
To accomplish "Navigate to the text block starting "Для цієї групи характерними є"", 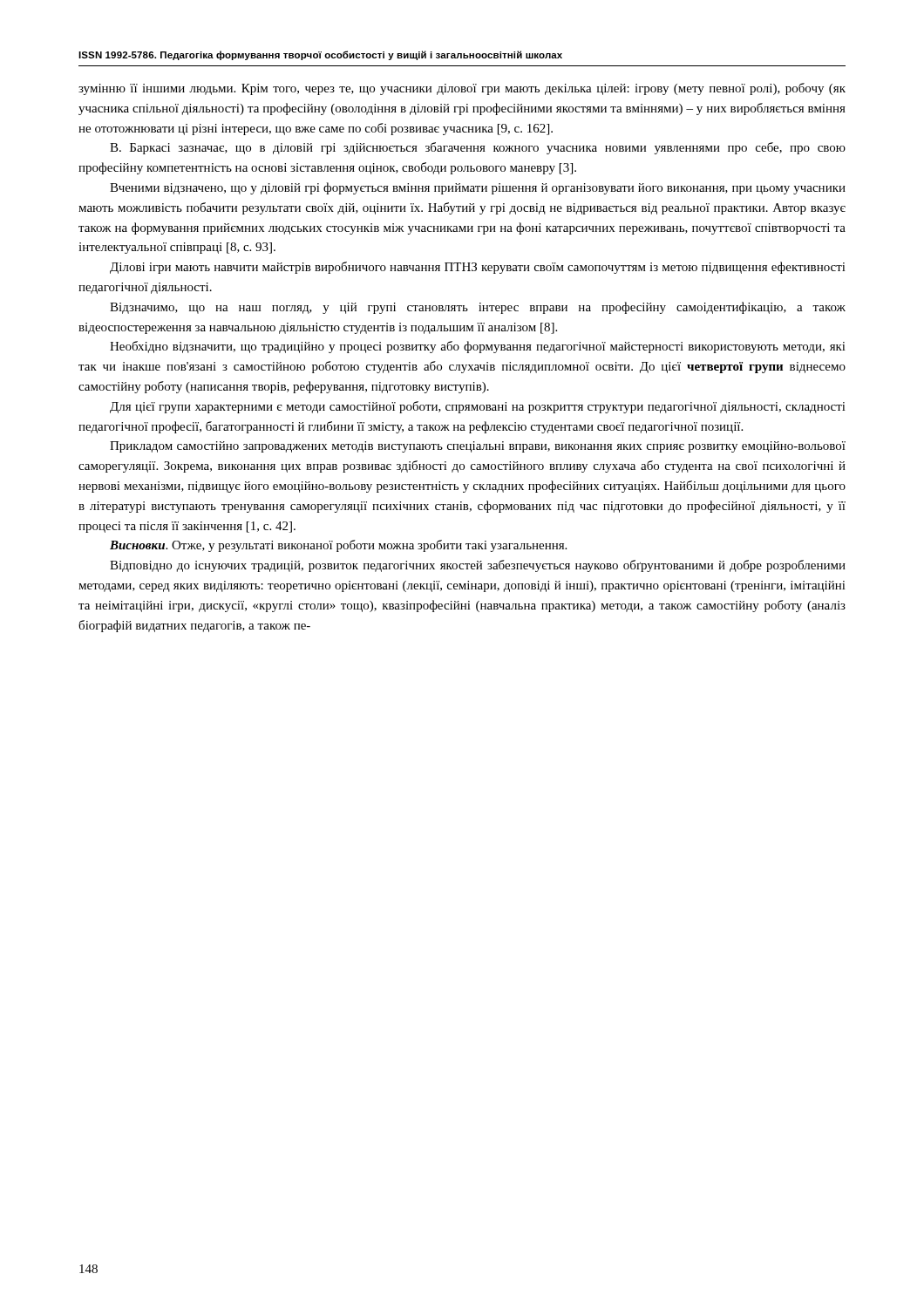I will tap(462, 416).
